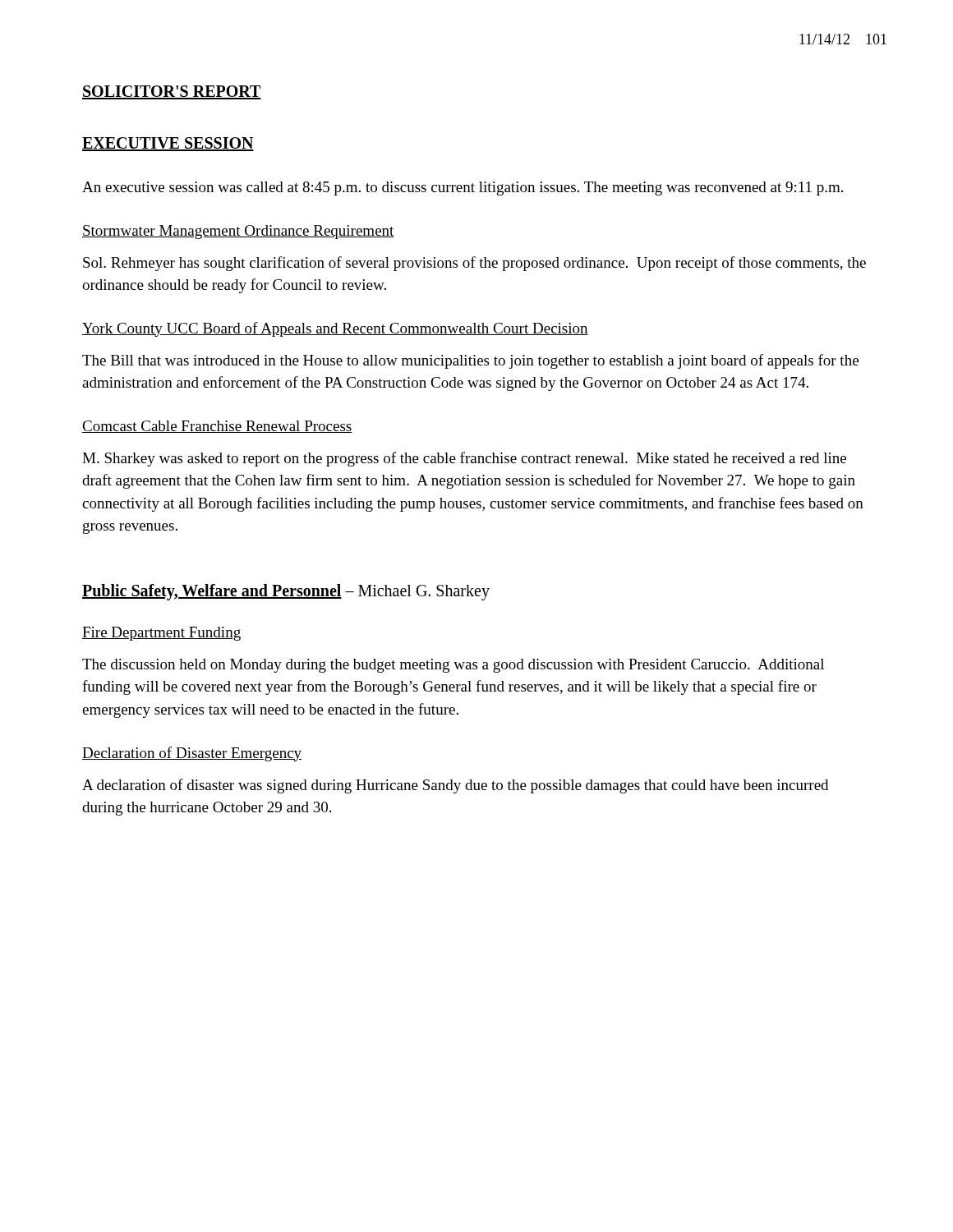Image resolution: width=953 pixels, height=1232 pixels.
Task: Locate the block of text that opens with "The discussion held"
Action: [x=453, y=687]
